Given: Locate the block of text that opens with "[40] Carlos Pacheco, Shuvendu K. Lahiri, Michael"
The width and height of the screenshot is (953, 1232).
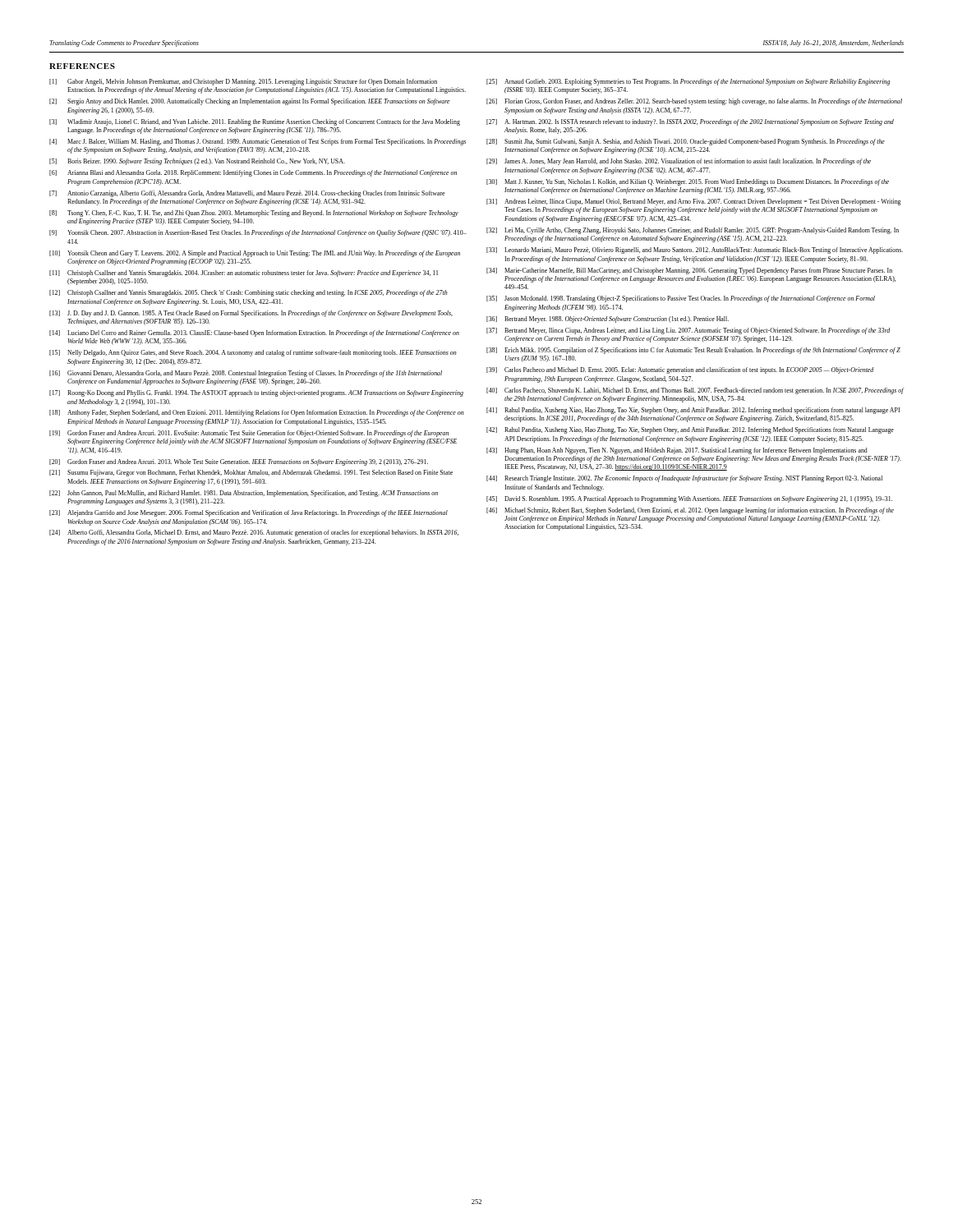Looking at the screenshot, I should 695,395.
